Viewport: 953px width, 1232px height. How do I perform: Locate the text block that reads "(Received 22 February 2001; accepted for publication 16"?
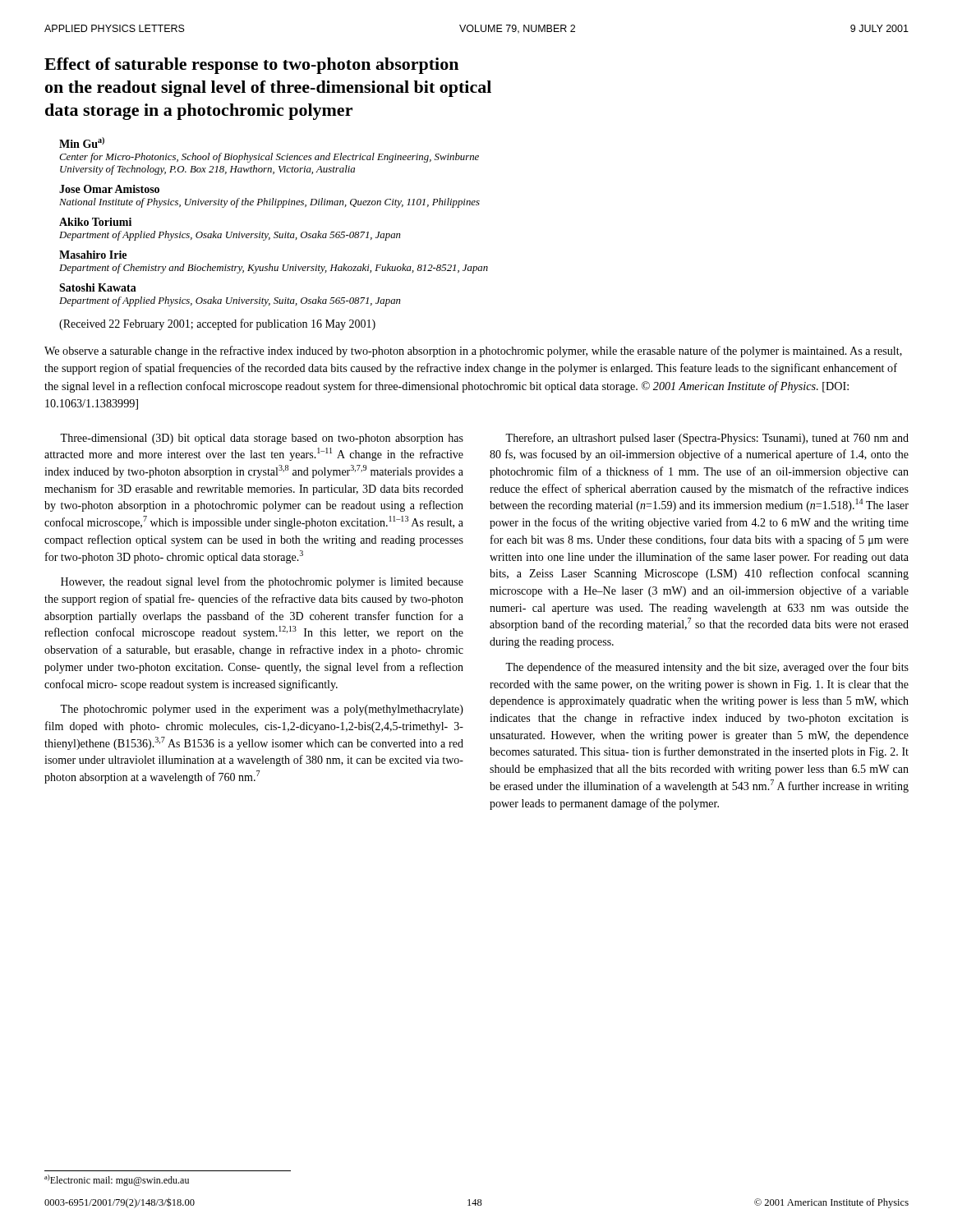[x=217, y=324]
